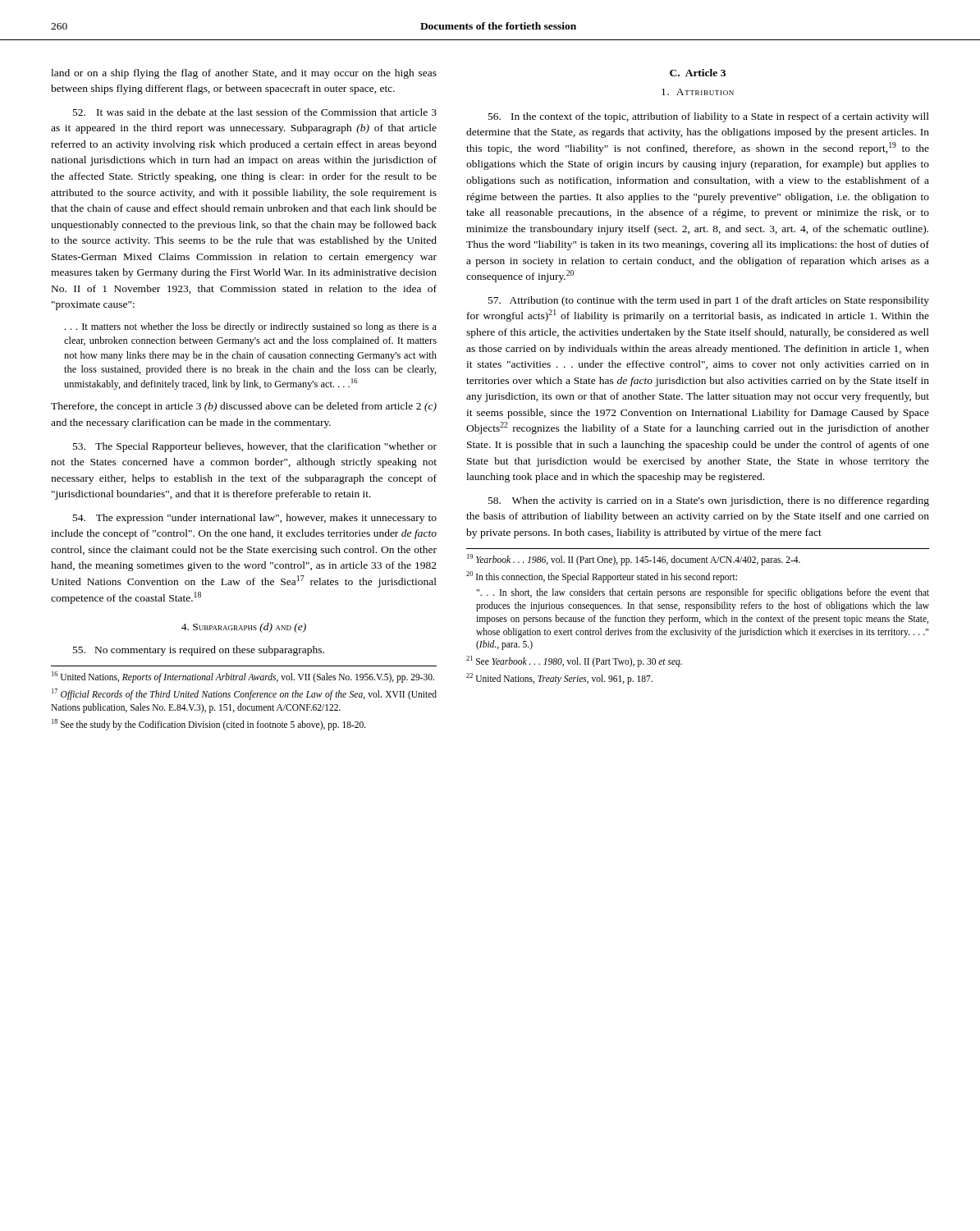Navigate to the region starting "When the activity is"
980x1231 pixels.
click(698, 516)
